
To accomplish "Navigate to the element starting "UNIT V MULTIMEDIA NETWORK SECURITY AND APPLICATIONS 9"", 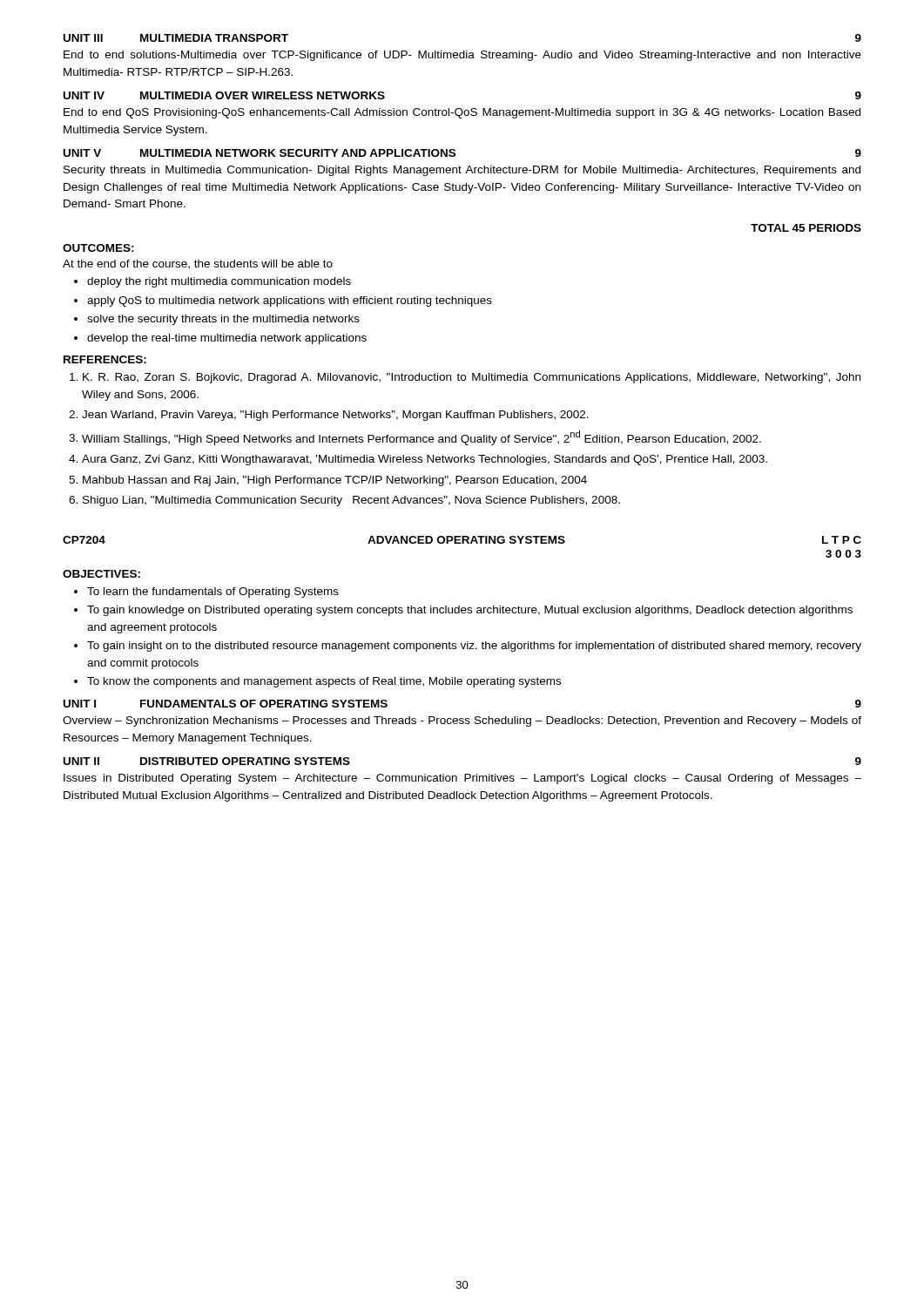I will (462, 153).
